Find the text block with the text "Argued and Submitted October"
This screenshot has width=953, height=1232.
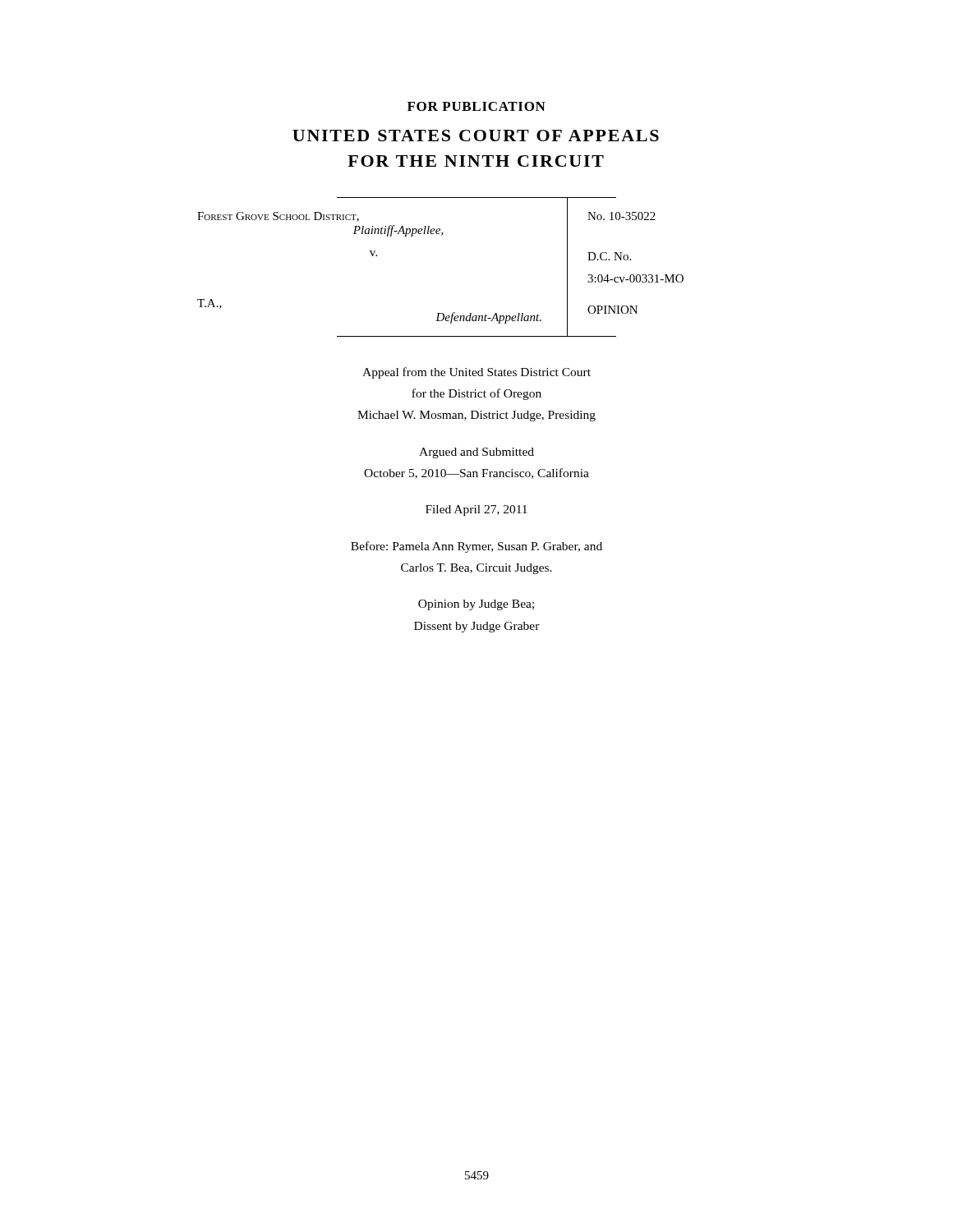point(476,462)
